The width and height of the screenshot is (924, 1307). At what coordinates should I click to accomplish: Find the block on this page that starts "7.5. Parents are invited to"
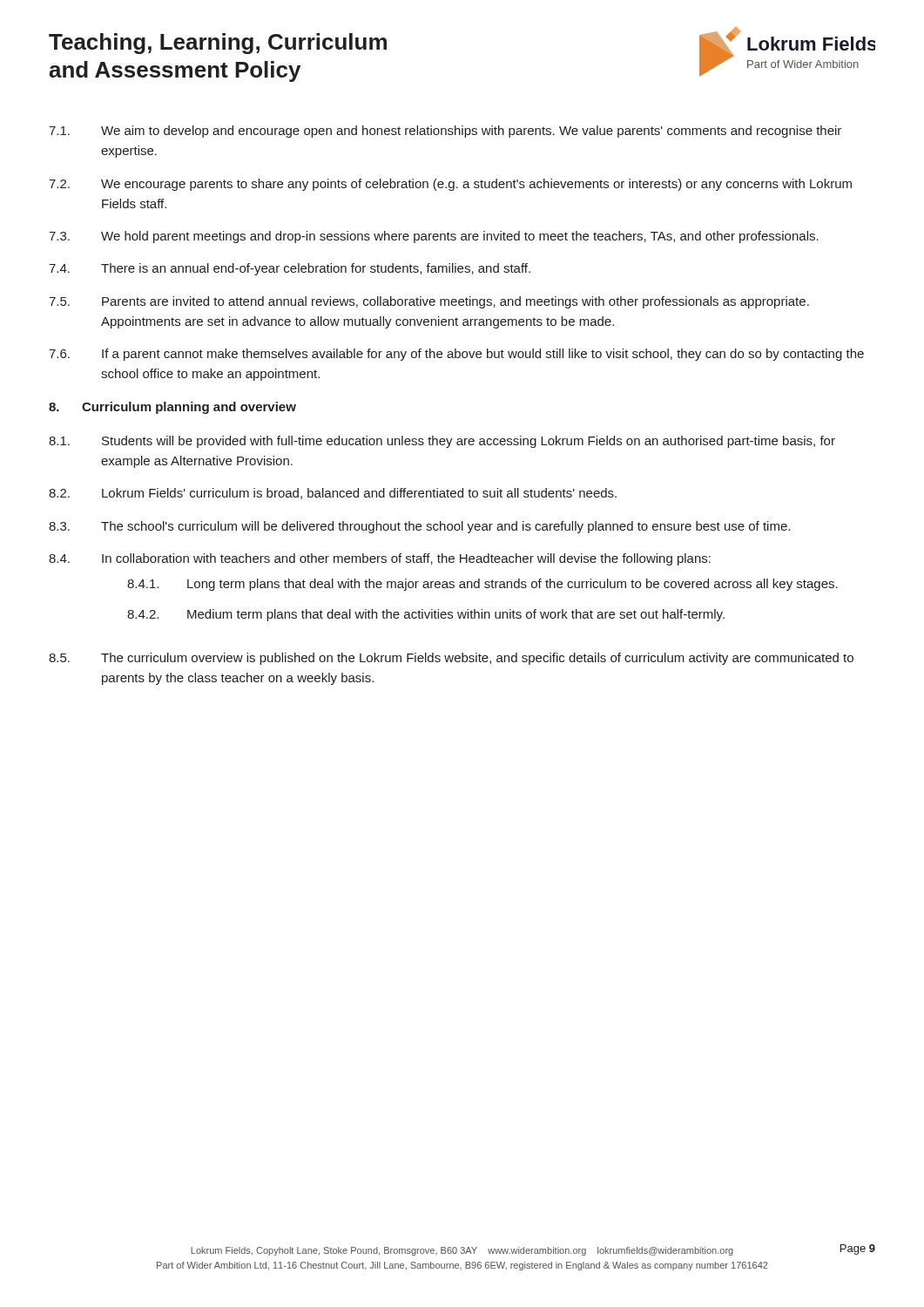tap(462, 311)
